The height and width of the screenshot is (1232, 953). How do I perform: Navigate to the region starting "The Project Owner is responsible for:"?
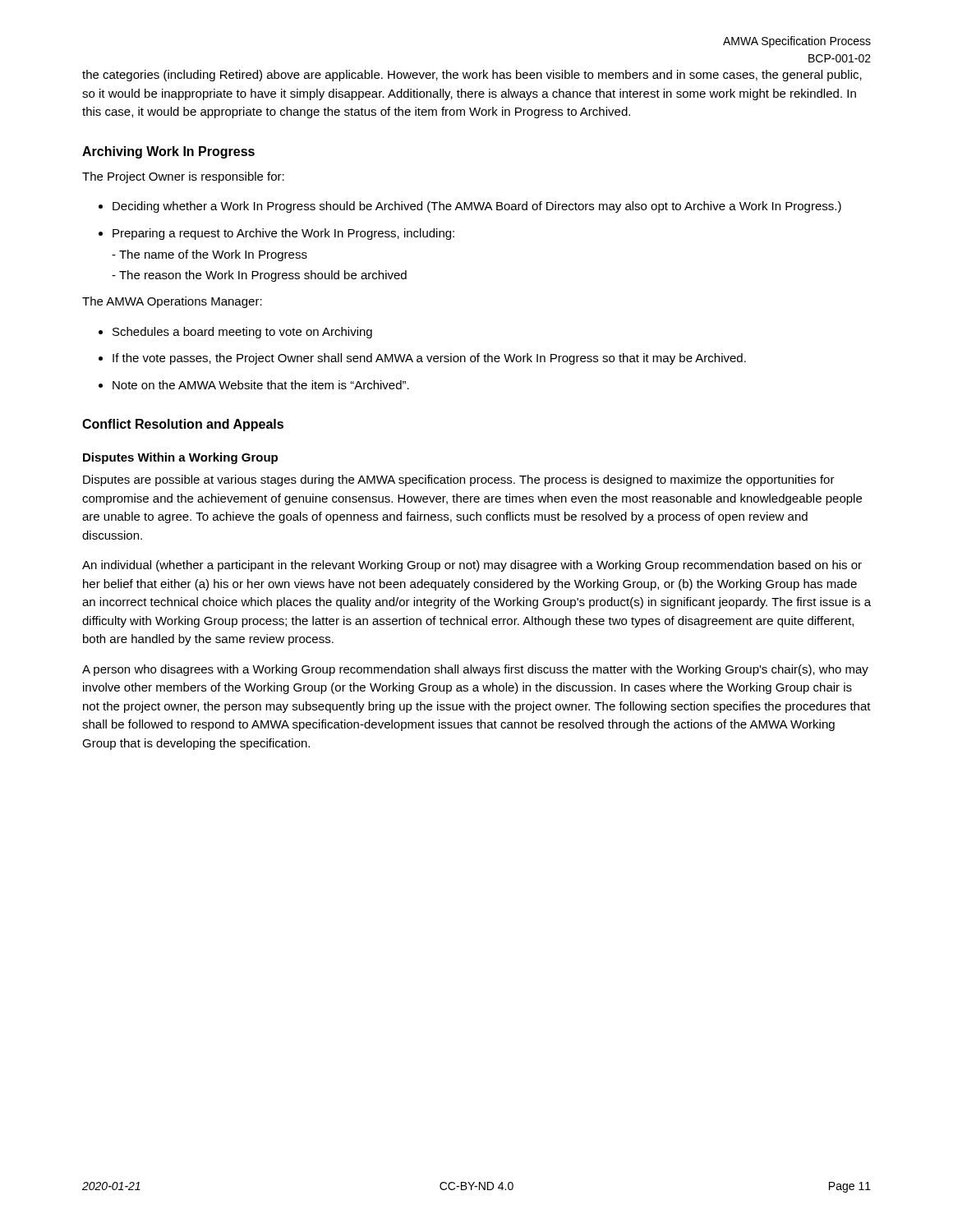point(183,177)
